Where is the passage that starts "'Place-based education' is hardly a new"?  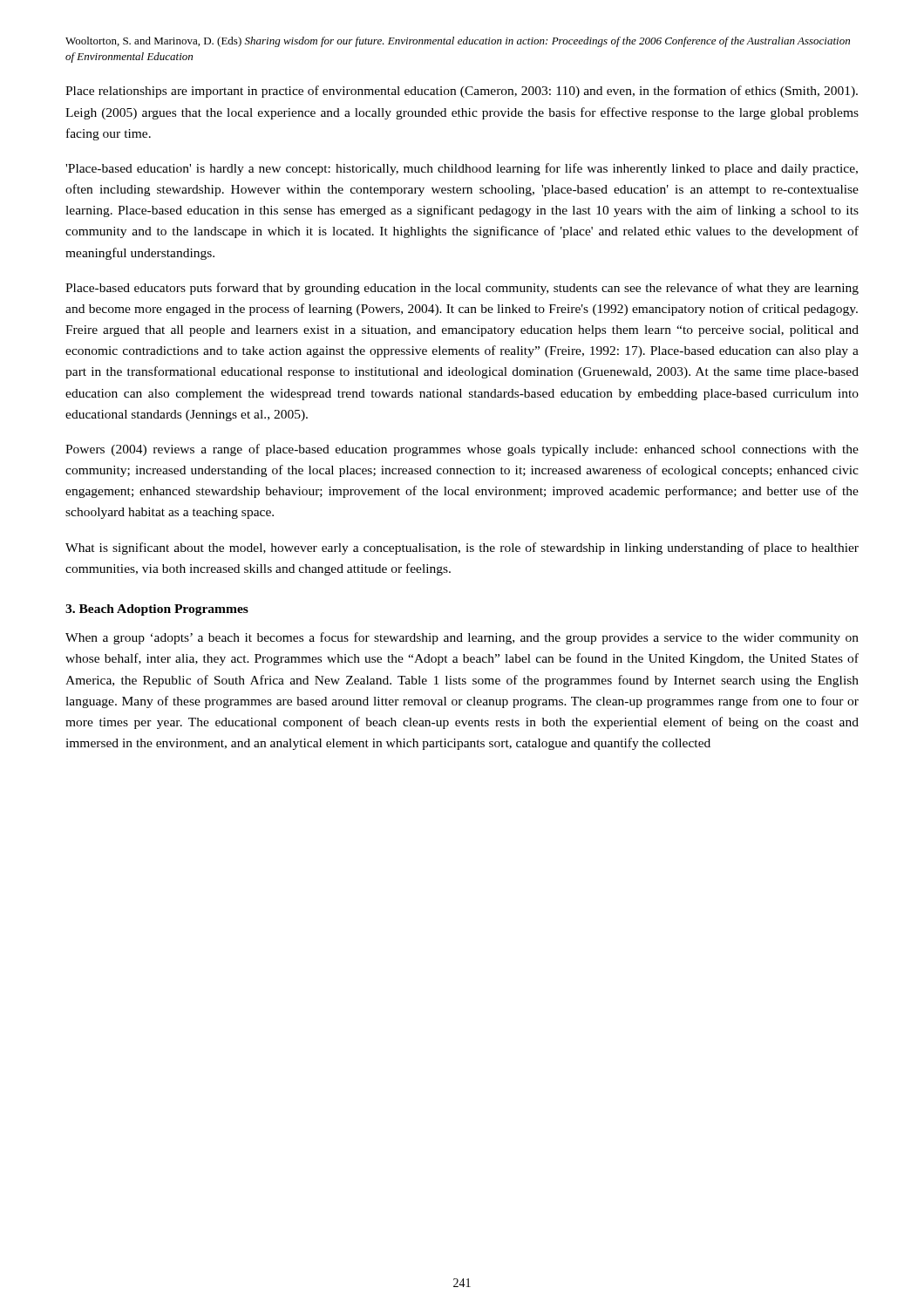tap(462, 210)
